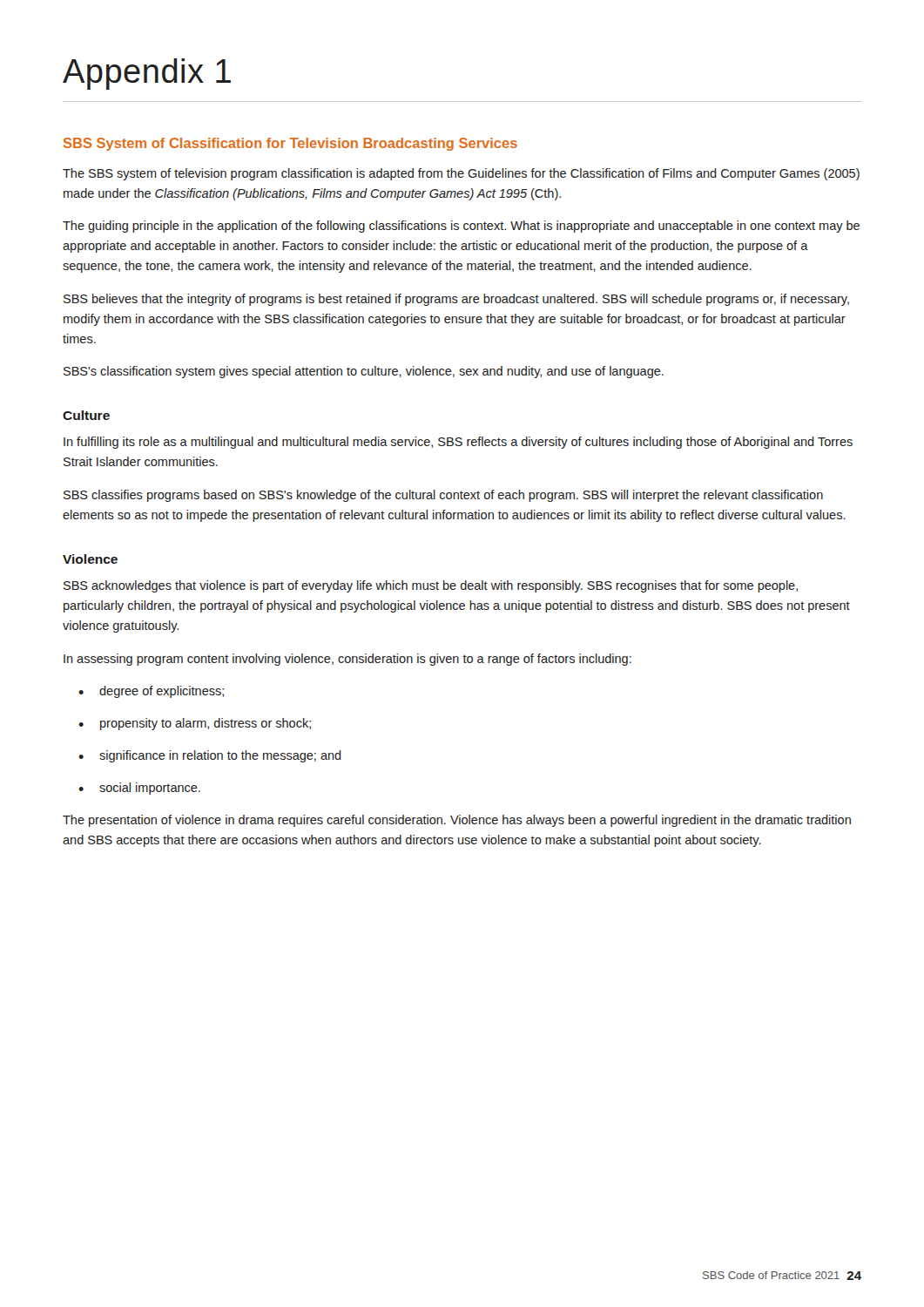
Task: Locate the block of text that opens with "SBS's classification system gives special attention to"
Action: coord(364,371)
